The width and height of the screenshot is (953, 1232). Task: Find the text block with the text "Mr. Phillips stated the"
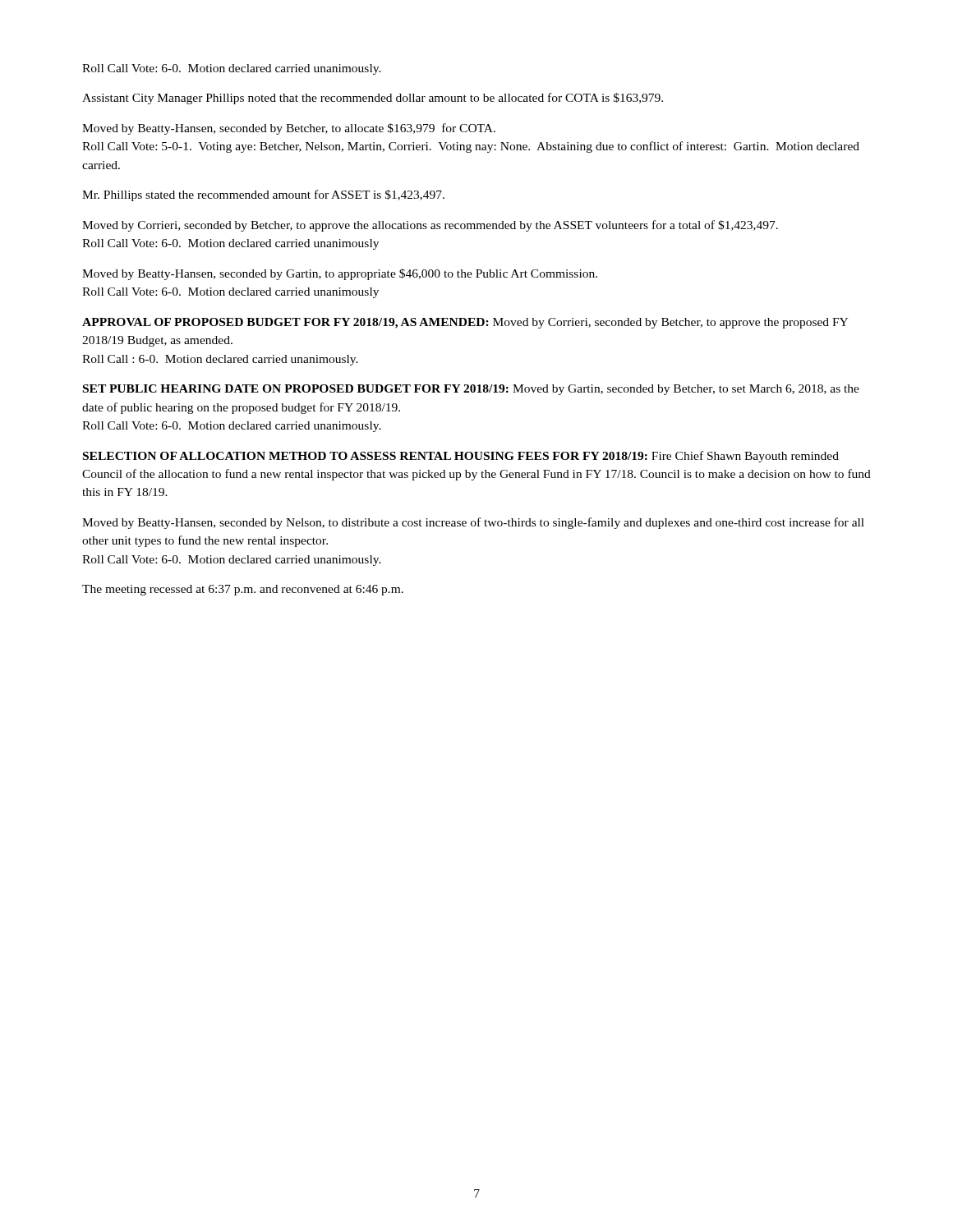264,195
